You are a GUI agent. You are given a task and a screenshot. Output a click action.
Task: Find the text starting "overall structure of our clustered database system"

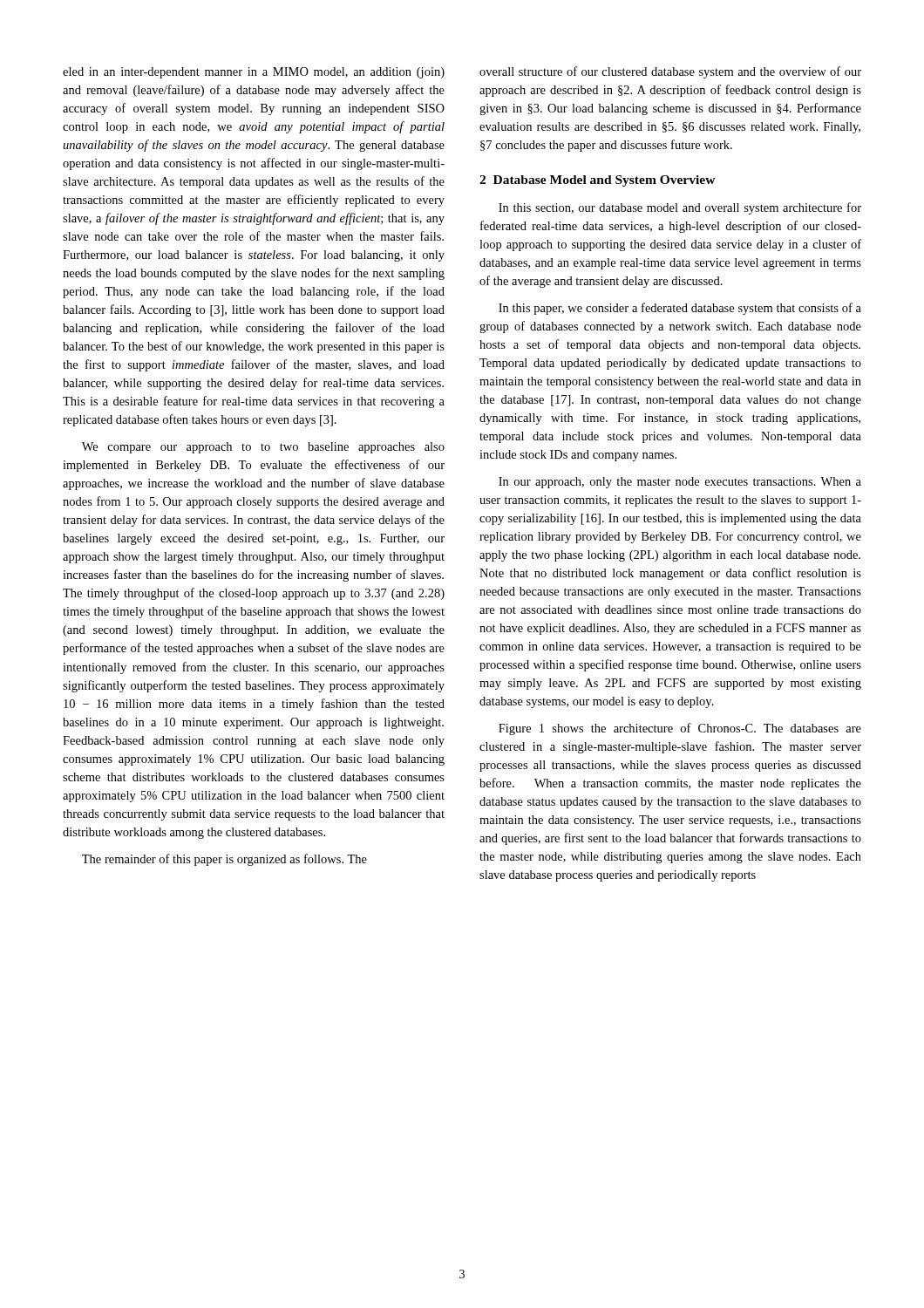(670, 109)
